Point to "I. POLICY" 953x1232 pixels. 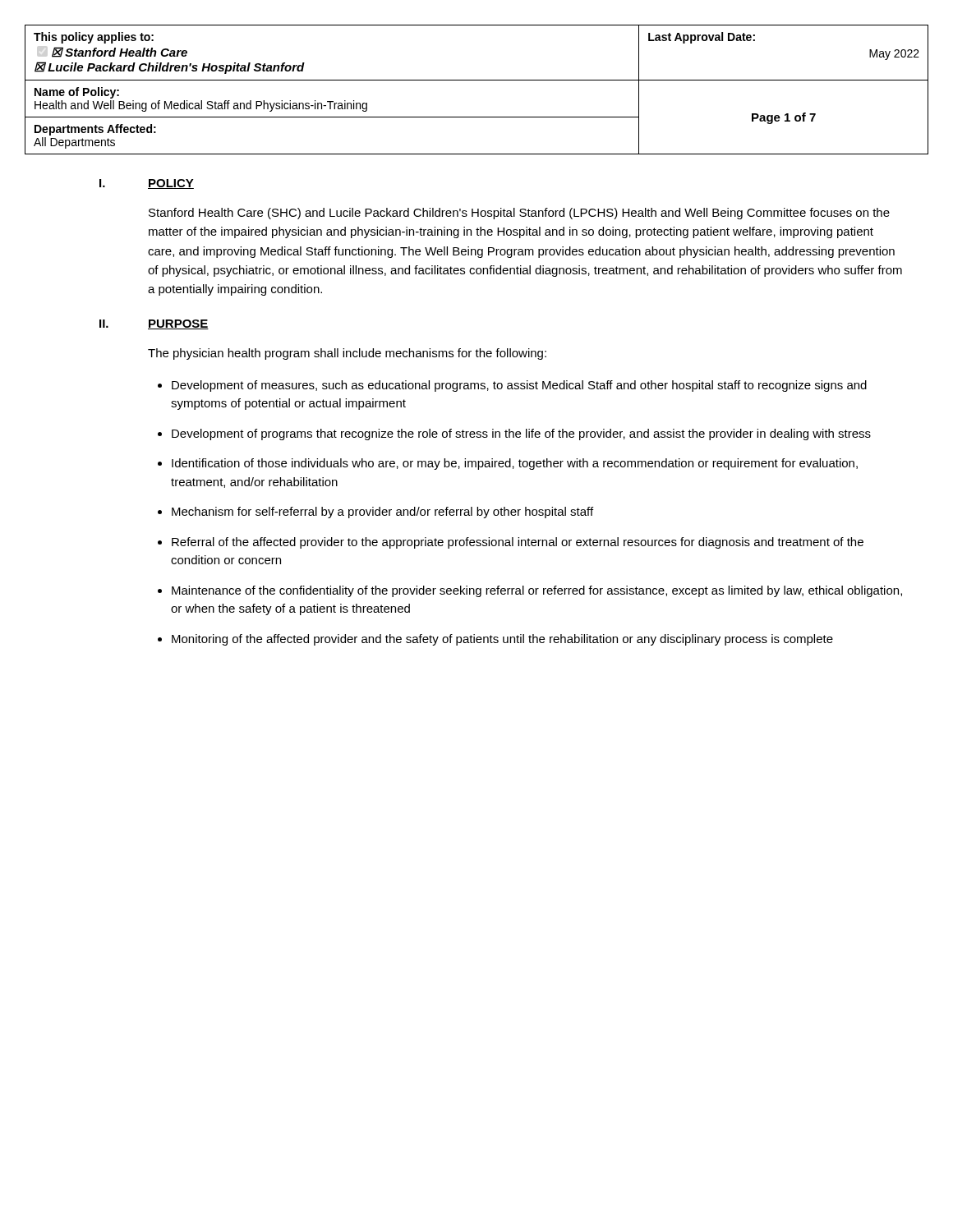(146, 183)
